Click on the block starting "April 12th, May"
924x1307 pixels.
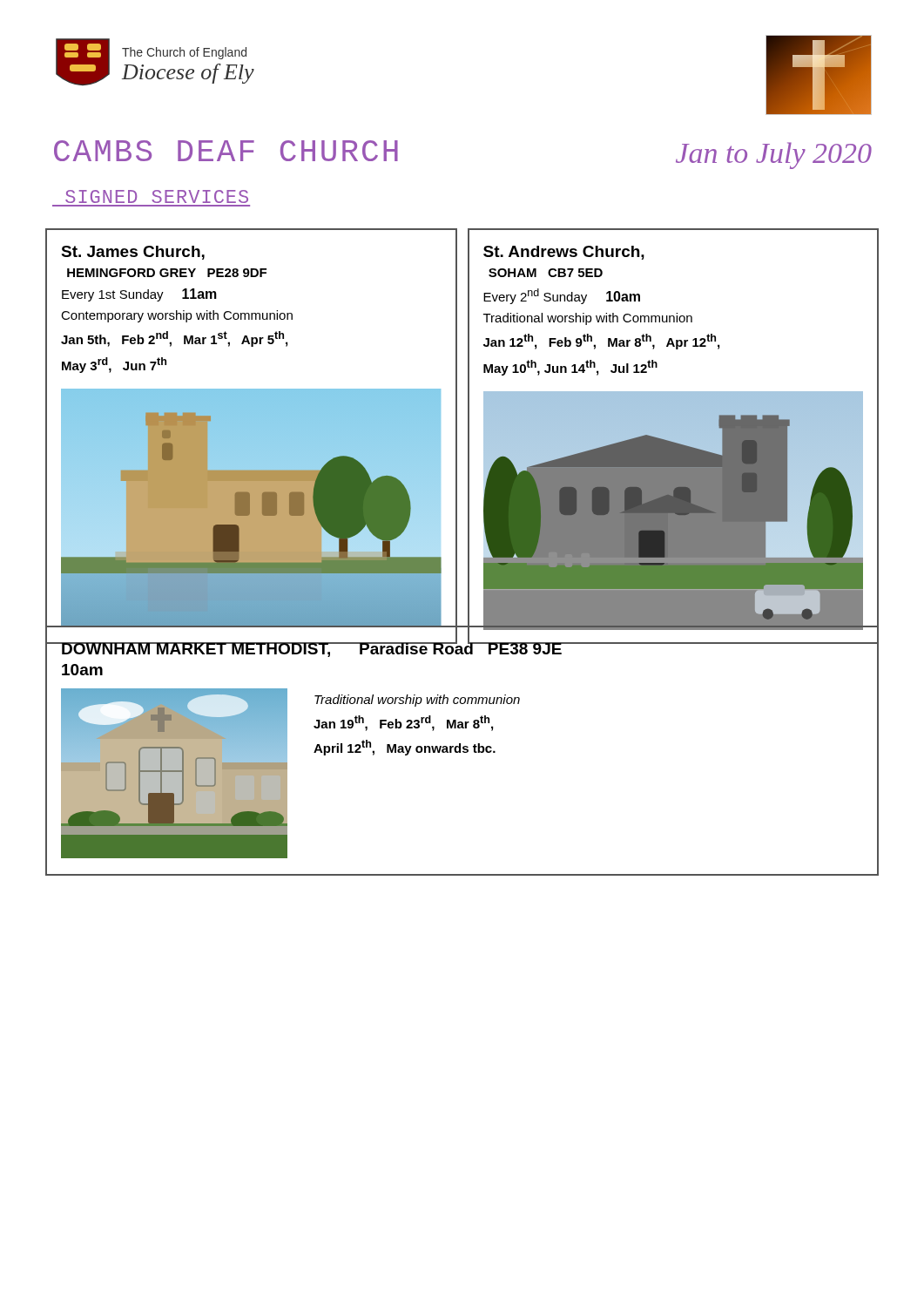(x=405, y=747)
